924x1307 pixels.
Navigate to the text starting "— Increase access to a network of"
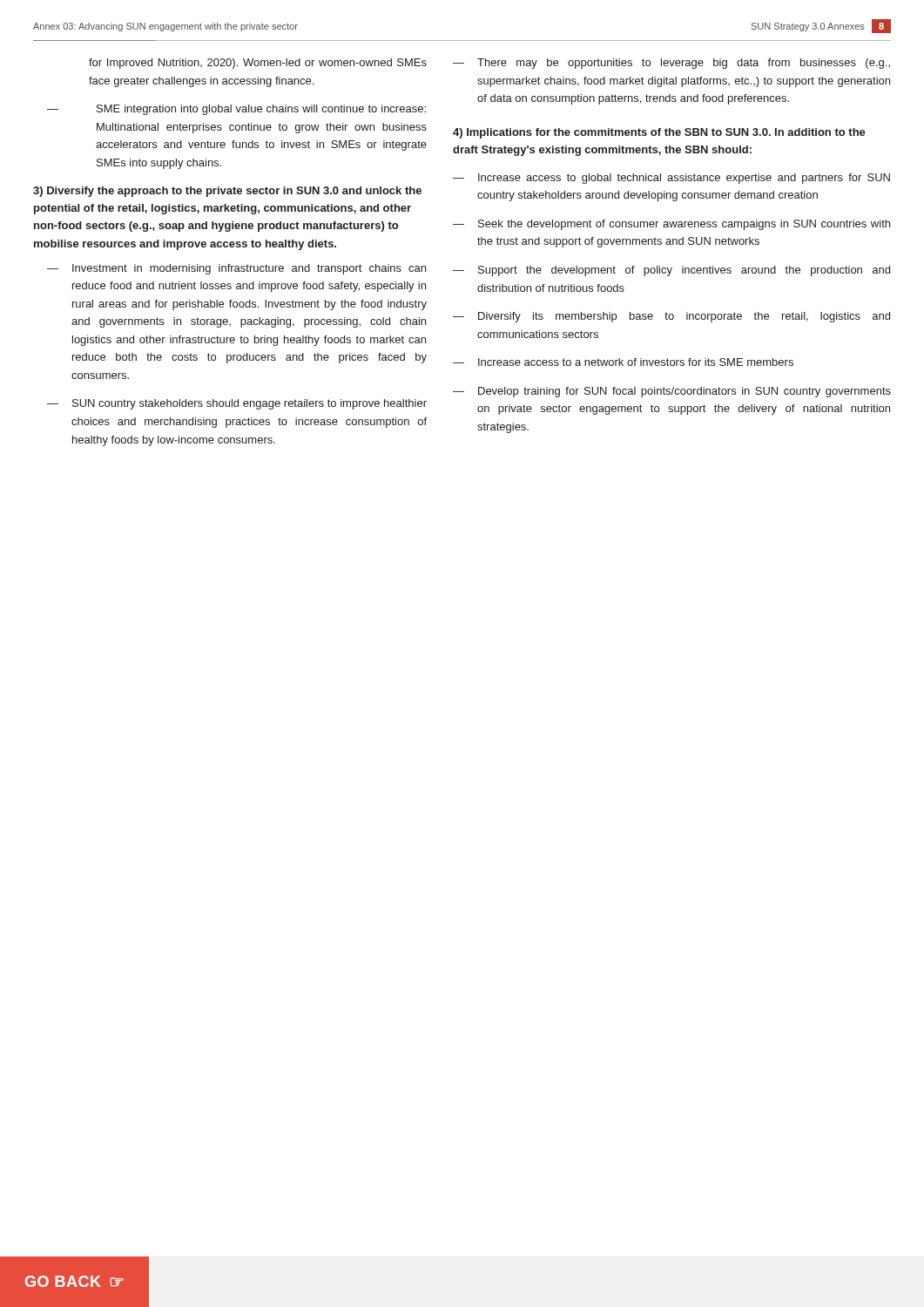(x=672, y=363)
